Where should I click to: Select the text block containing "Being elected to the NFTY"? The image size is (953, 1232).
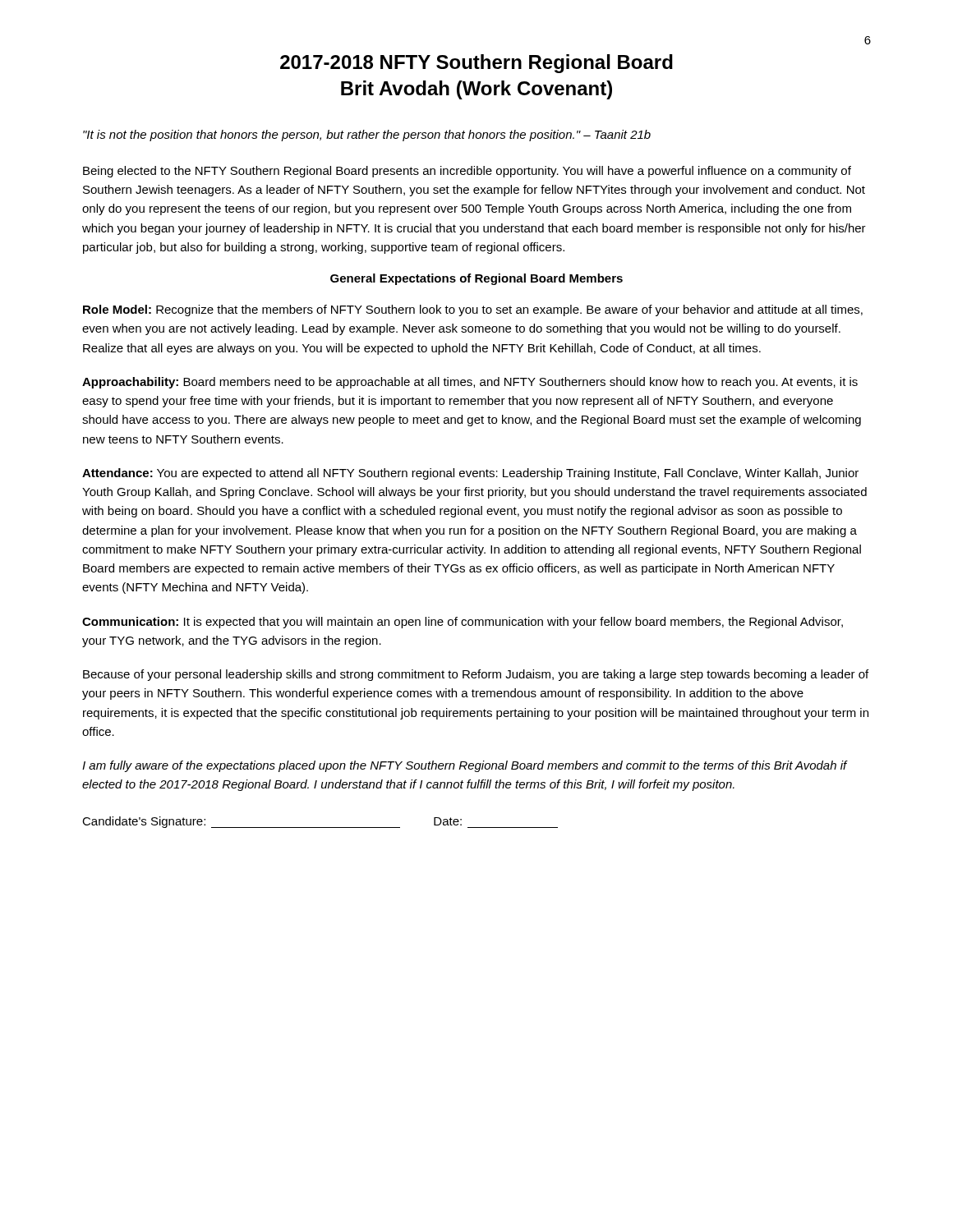[x=474, y=208]
